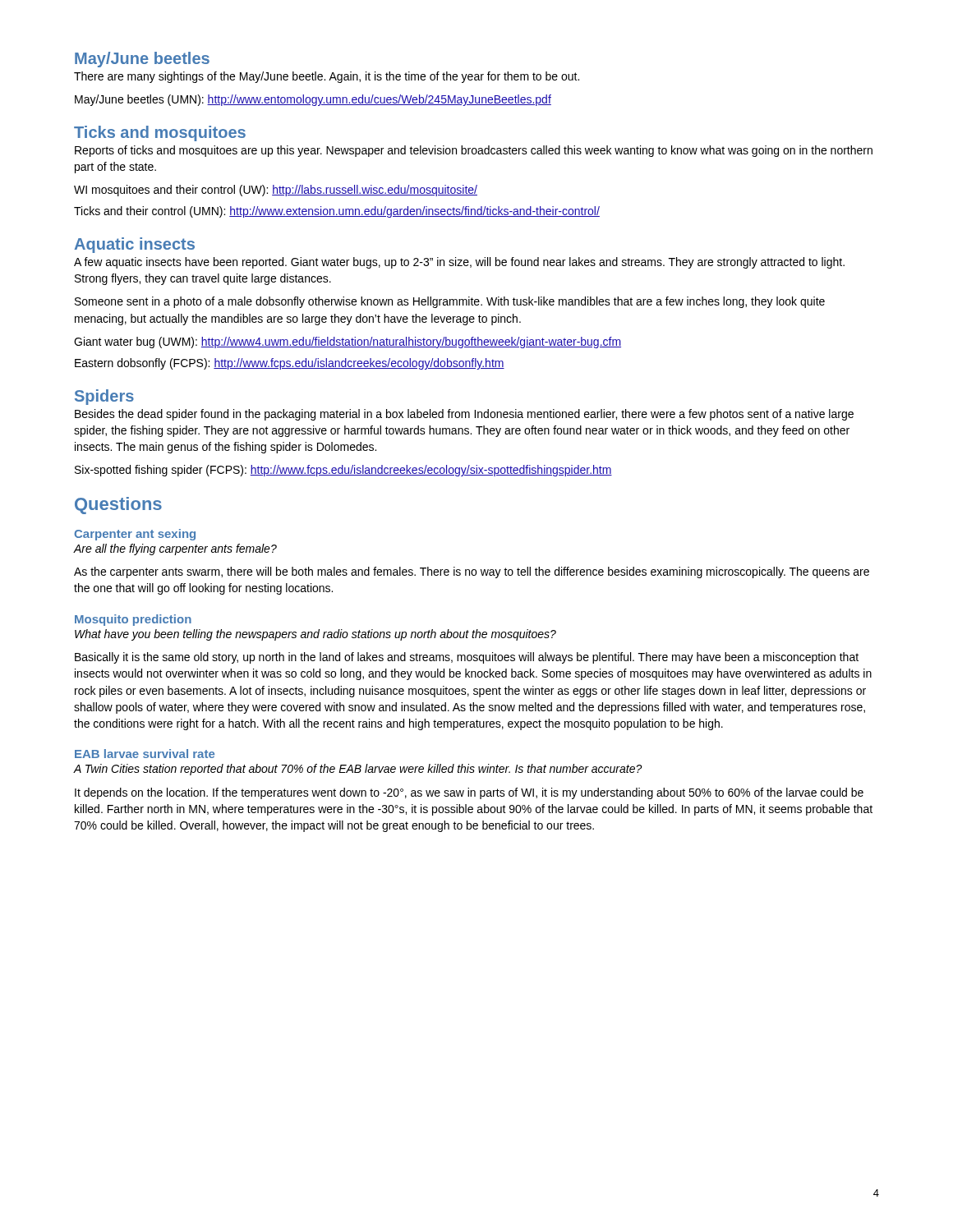
Task: Point to the region starting "Aquatic insects"
Action: [135, 244]
